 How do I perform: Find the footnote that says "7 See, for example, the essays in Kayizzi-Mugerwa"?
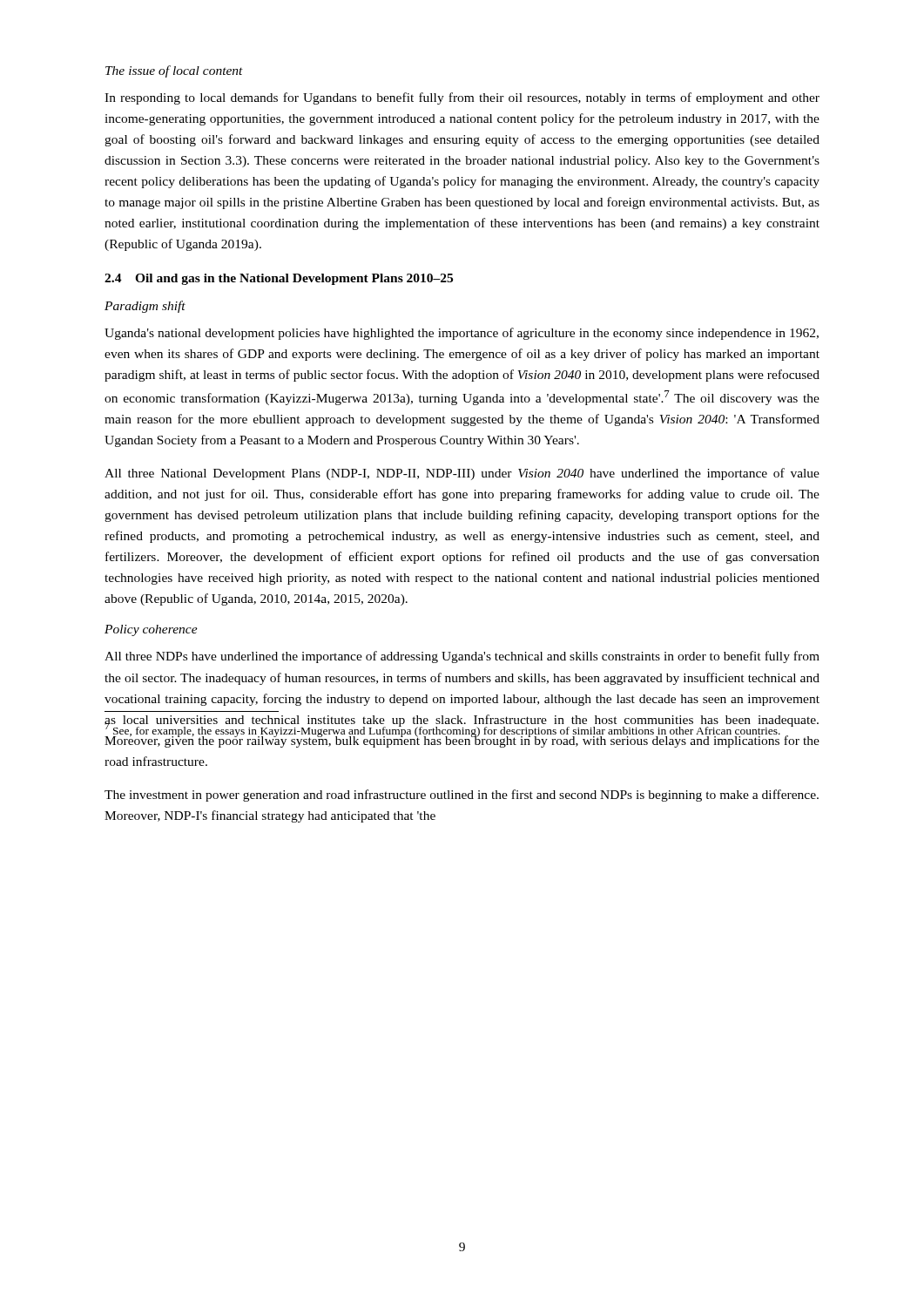point(443,728)
